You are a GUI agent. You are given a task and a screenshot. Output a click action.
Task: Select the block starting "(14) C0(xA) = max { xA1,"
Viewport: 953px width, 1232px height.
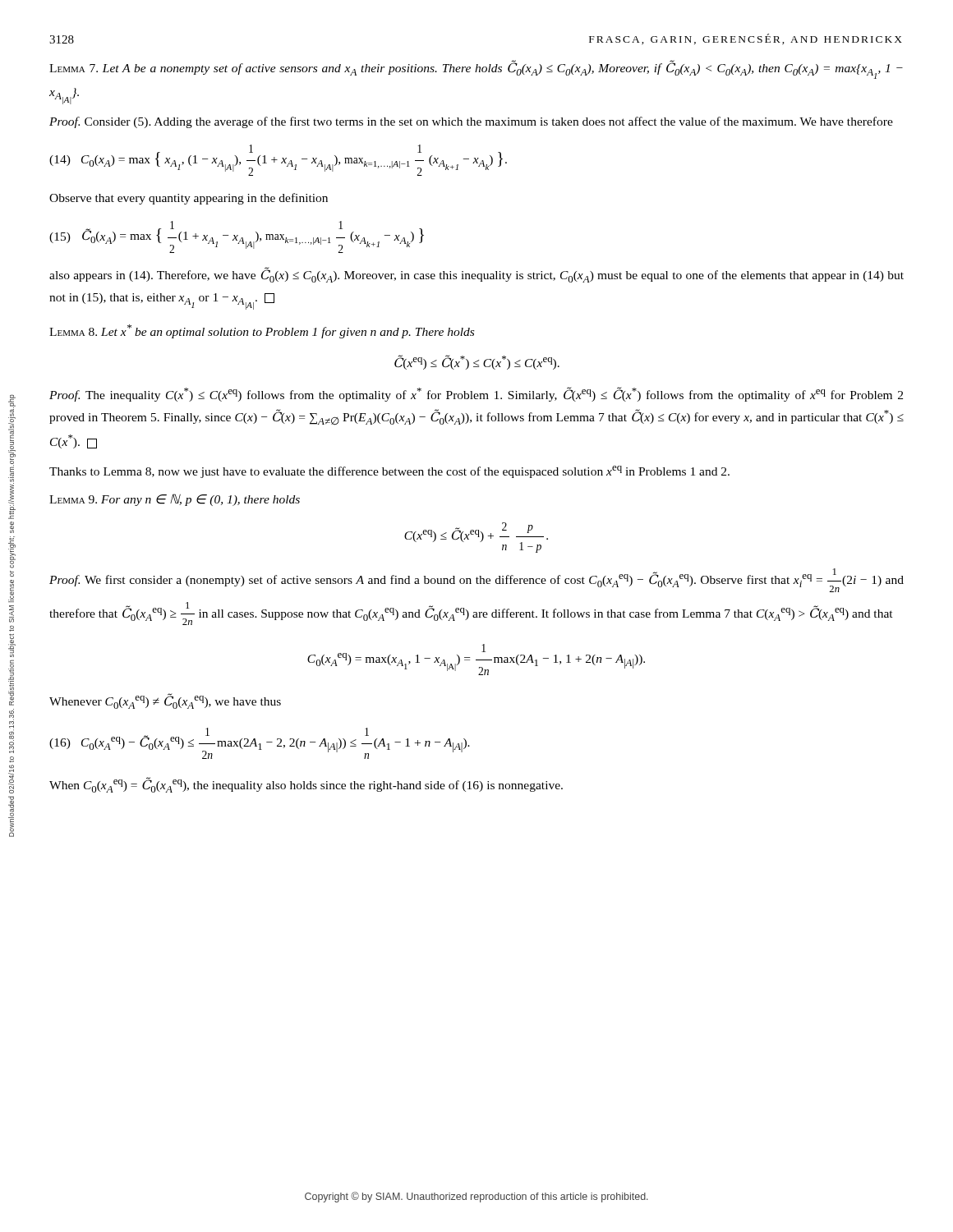476,161
